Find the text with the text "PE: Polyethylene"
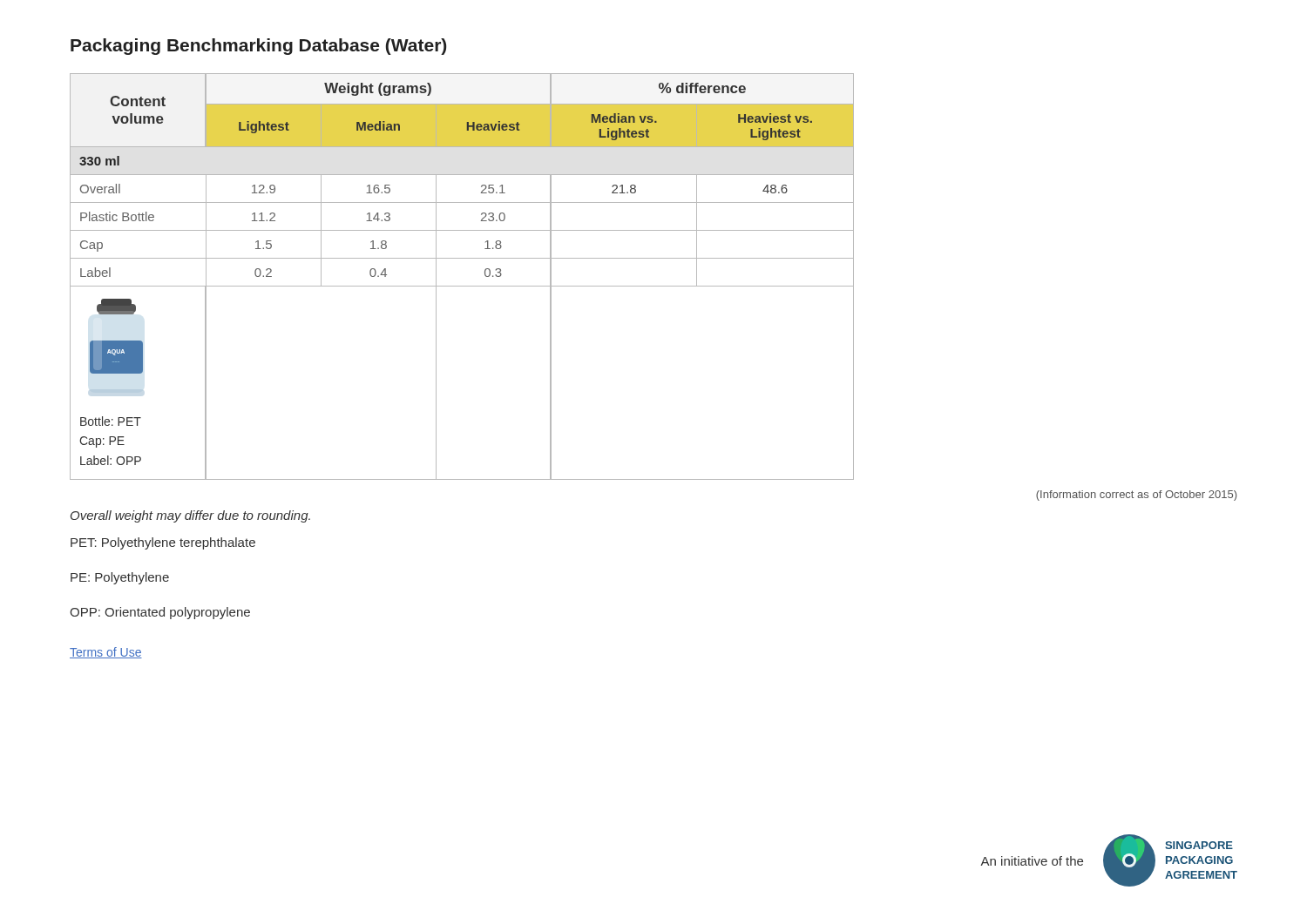 tap(119, 577)
